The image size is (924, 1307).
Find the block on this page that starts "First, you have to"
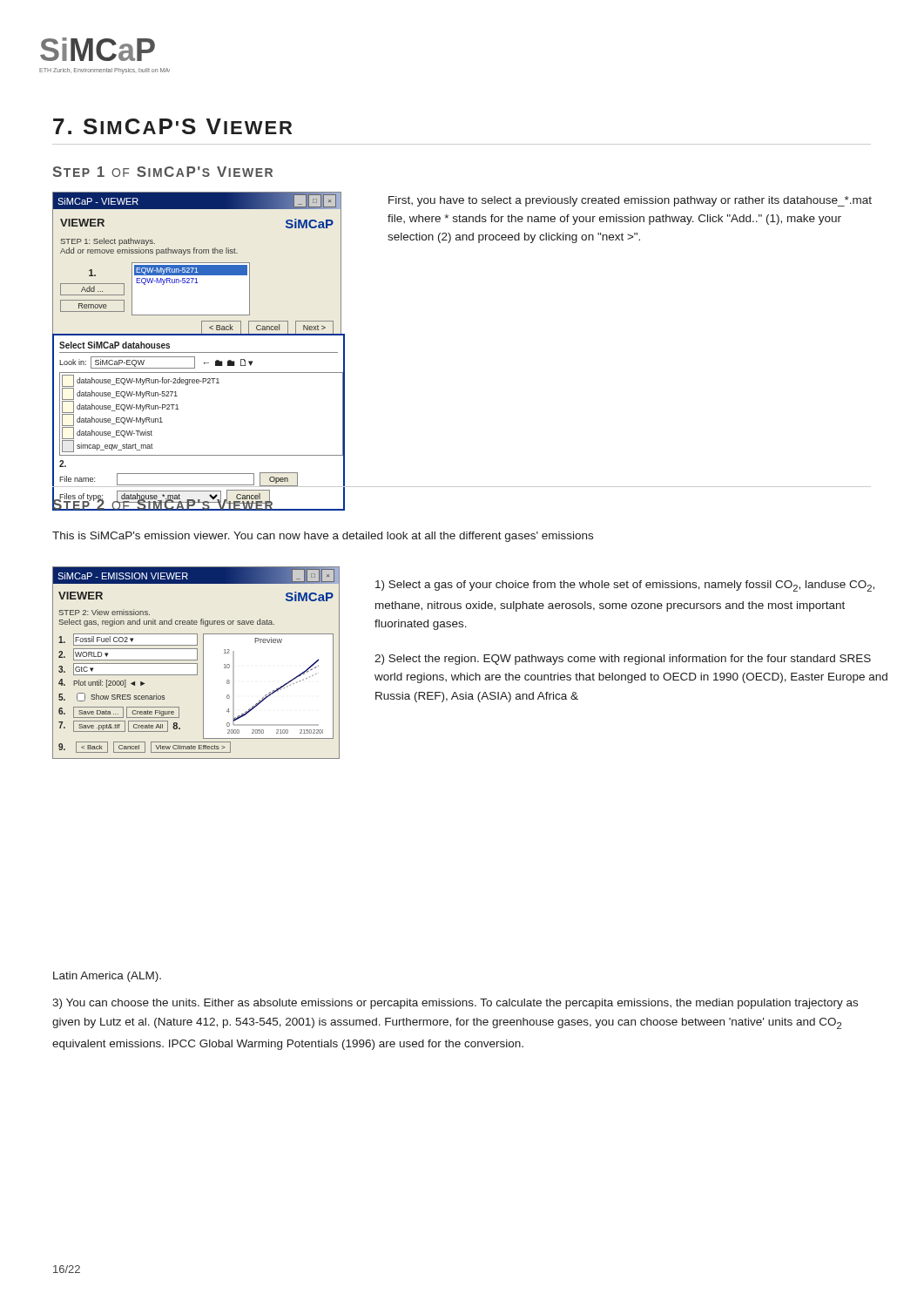click(x=630, y=218)
